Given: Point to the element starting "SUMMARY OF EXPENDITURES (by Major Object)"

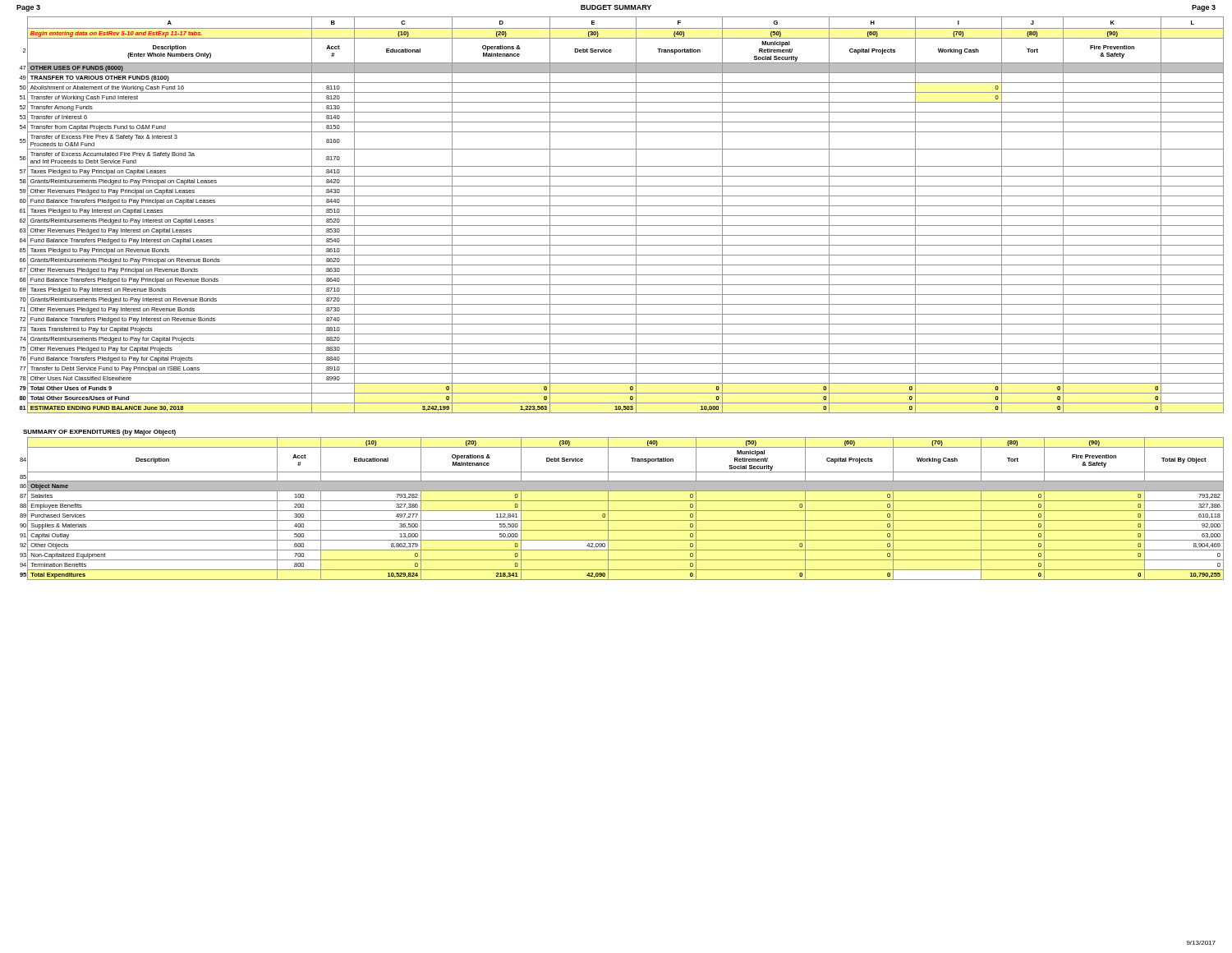Looking at the screenshot, I should coord(99,432).
